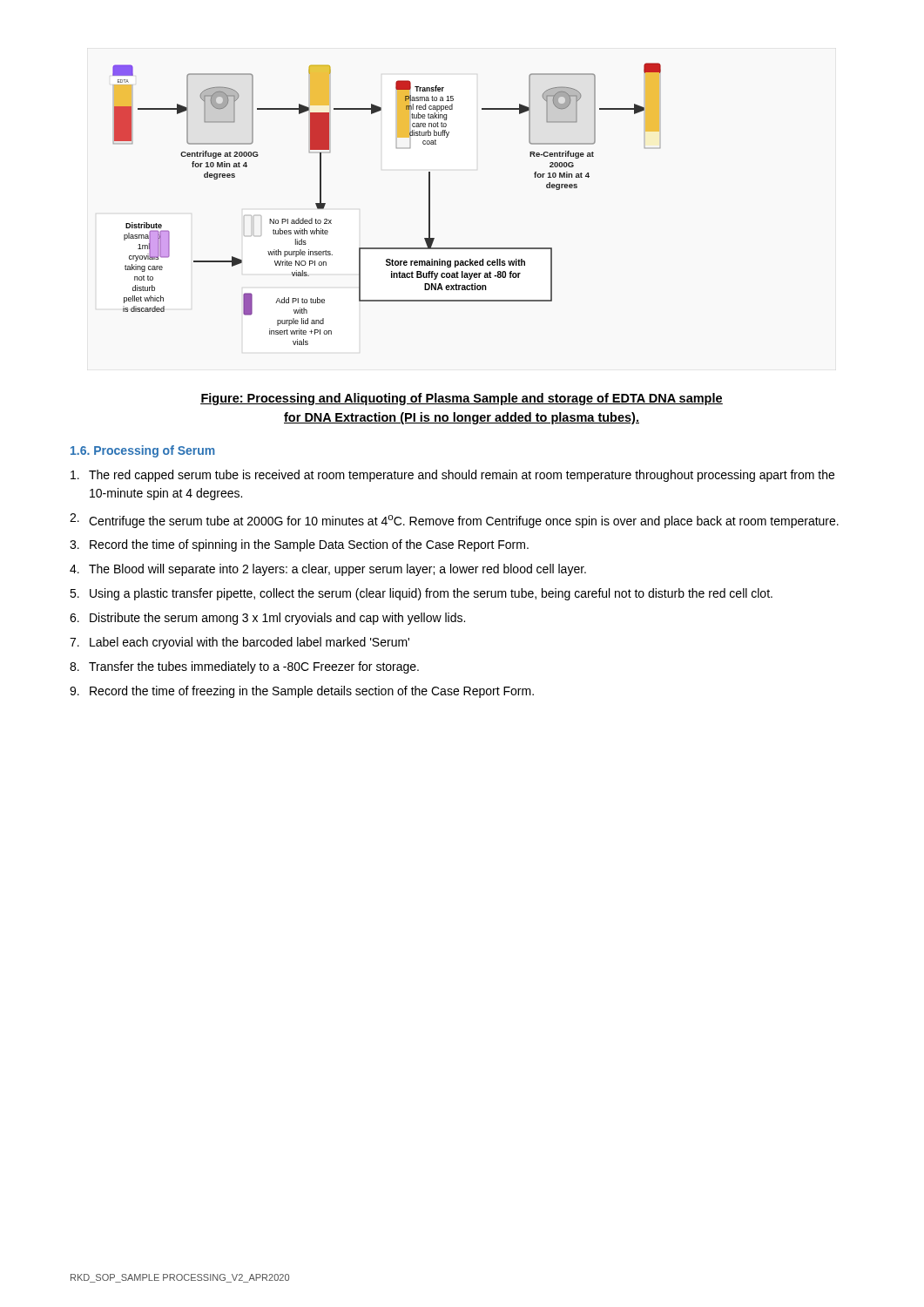Screen dimensions: 1307x924
Task: Click on the caption that reads "Figure: Processing and Aliquoting of Plasma Sample and"
Action: pyautogui.click(x=462, y=408)
